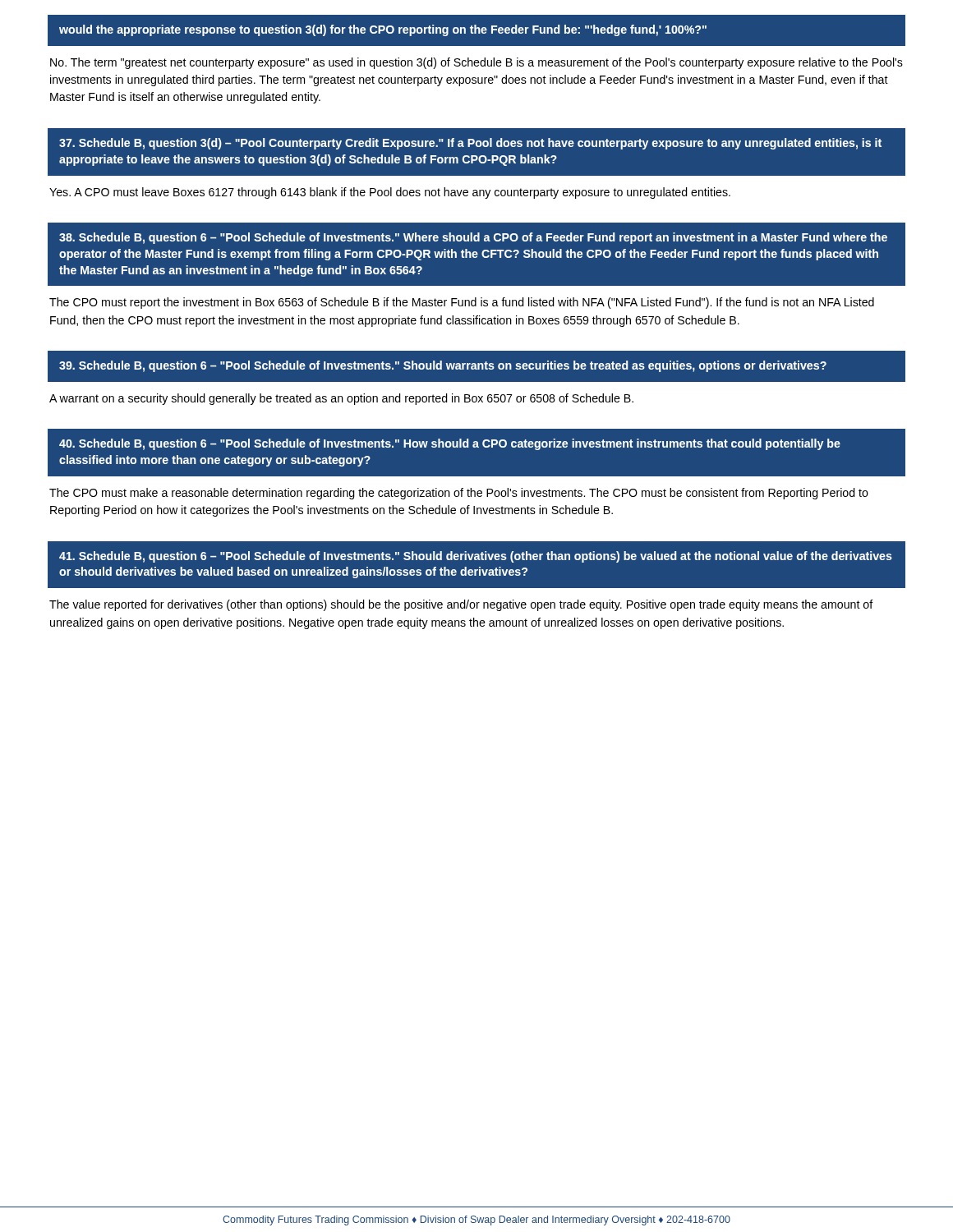Find the block on this page that starts "The value reported for derivatives"
The height and width of the screenshot is (1232, 953).
pyautogui.click(x=461, y=613)
